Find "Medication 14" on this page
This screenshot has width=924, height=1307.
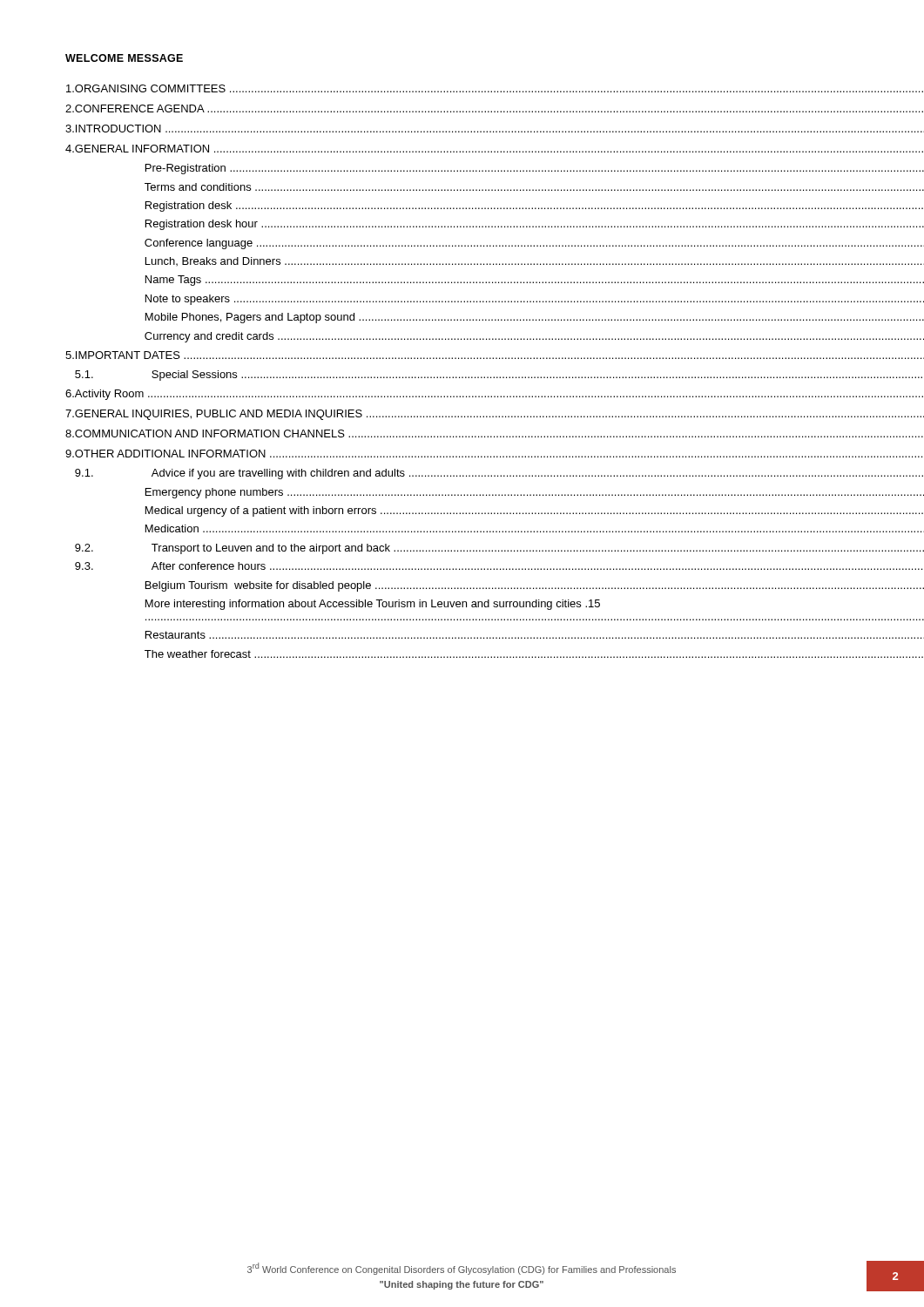click(x=495, y=529)
